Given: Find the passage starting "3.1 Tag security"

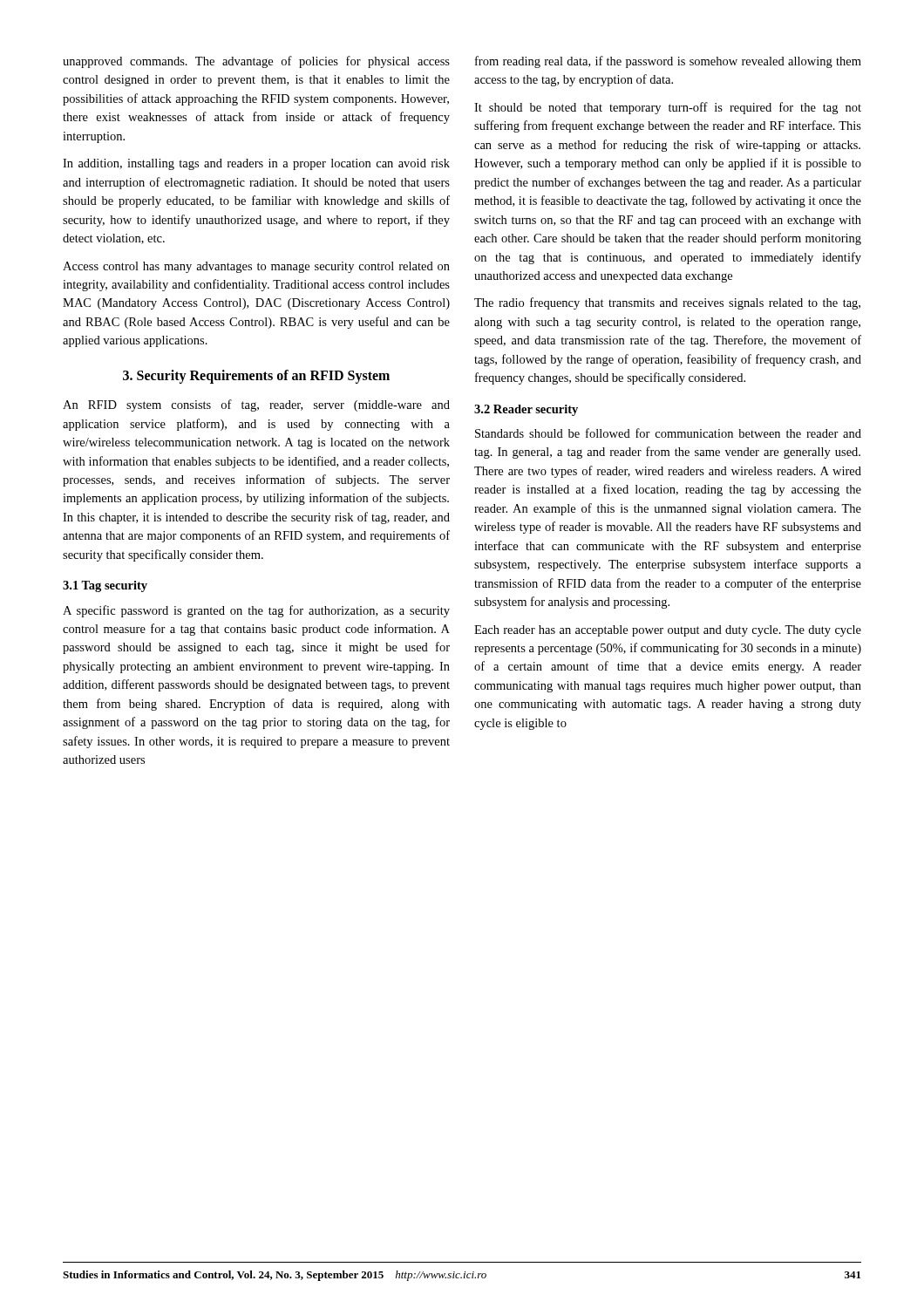Looking at the screenshot, I should (x=105, y=585).
